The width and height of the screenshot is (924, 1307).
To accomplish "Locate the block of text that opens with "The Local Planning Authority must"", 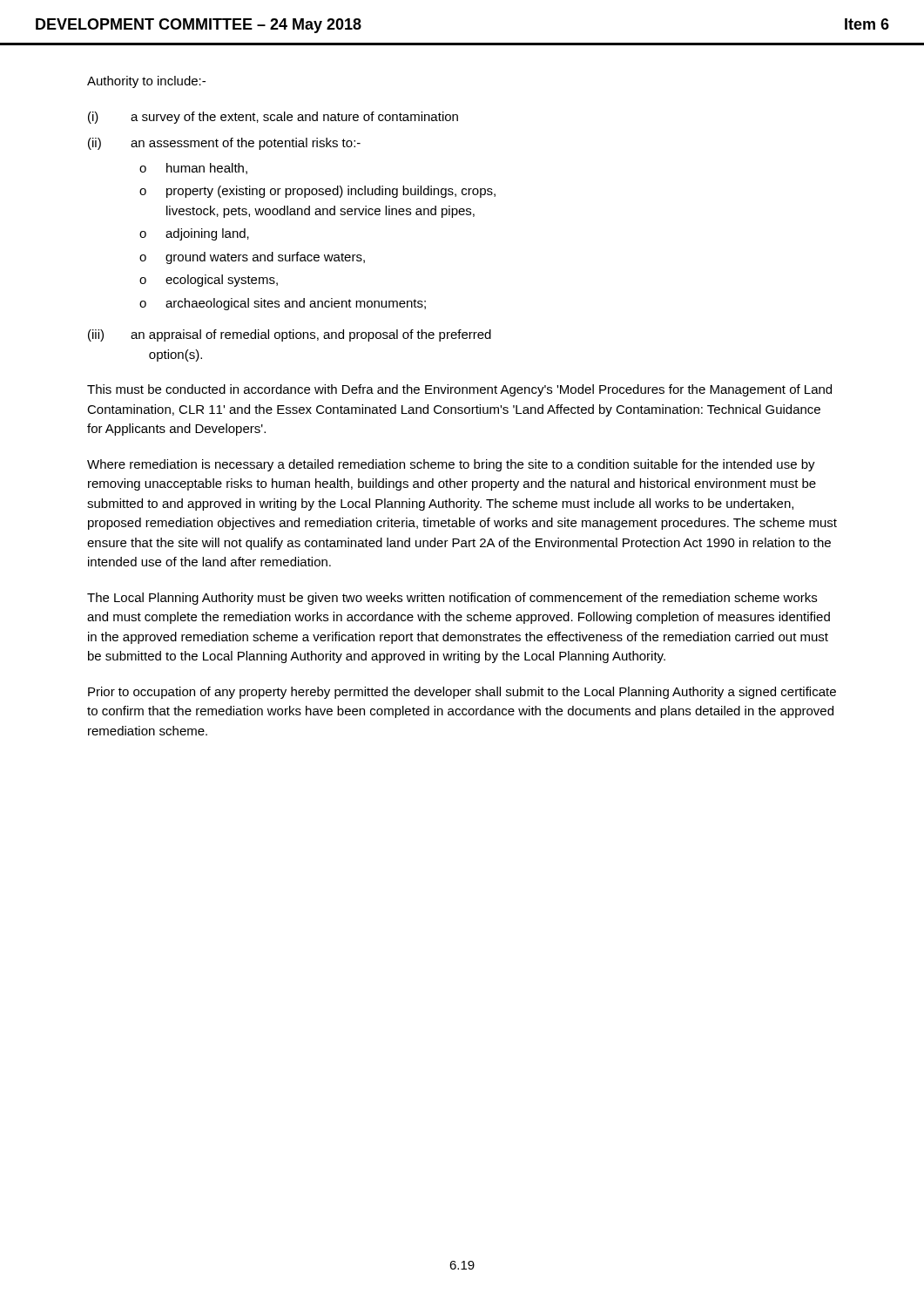I will coord(459,626).
